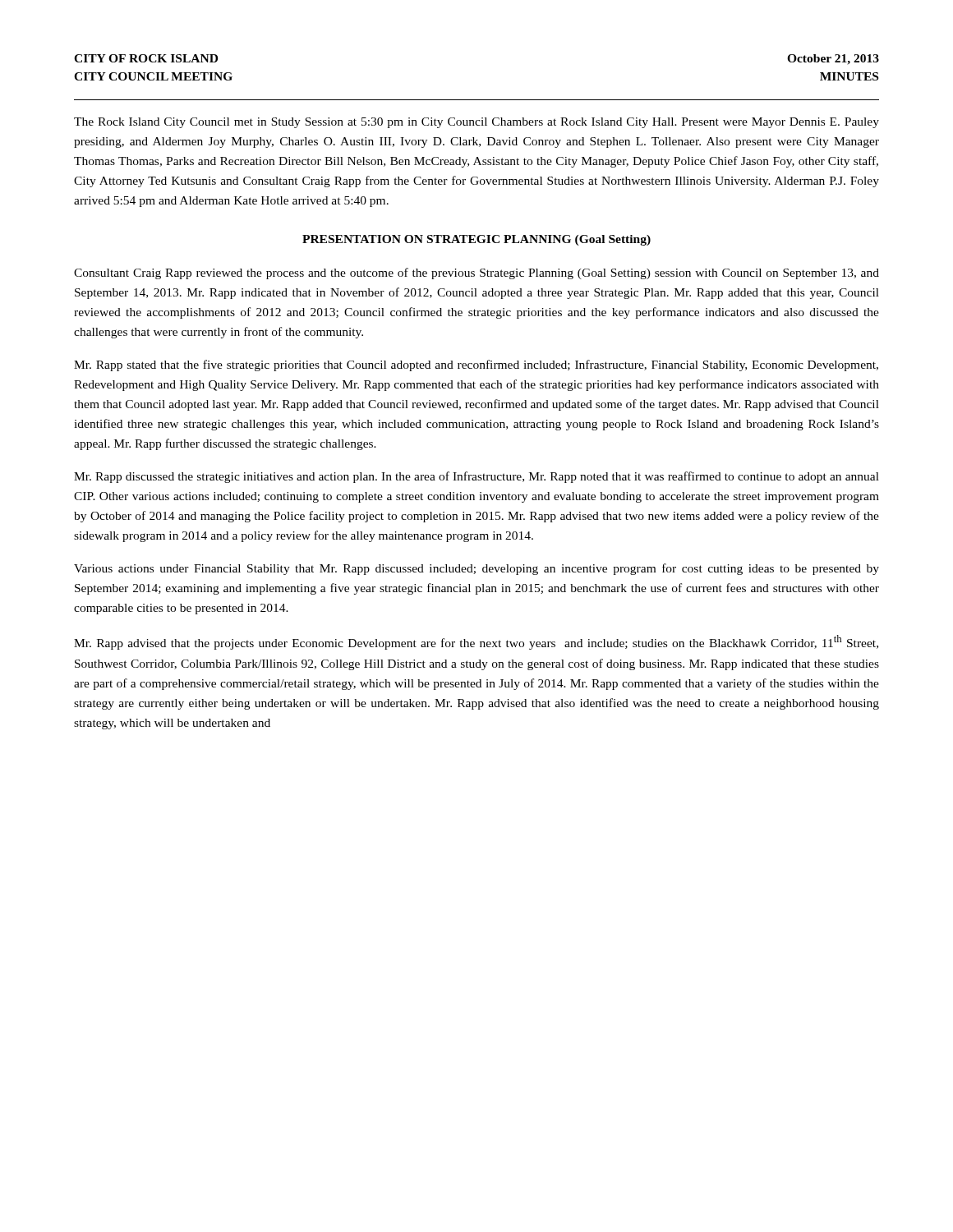Find the text block with the text "Consultant Craig Rapp reviewed the process and"
This screenshot has width=953, height=1232.
click(x=476, y=302)
